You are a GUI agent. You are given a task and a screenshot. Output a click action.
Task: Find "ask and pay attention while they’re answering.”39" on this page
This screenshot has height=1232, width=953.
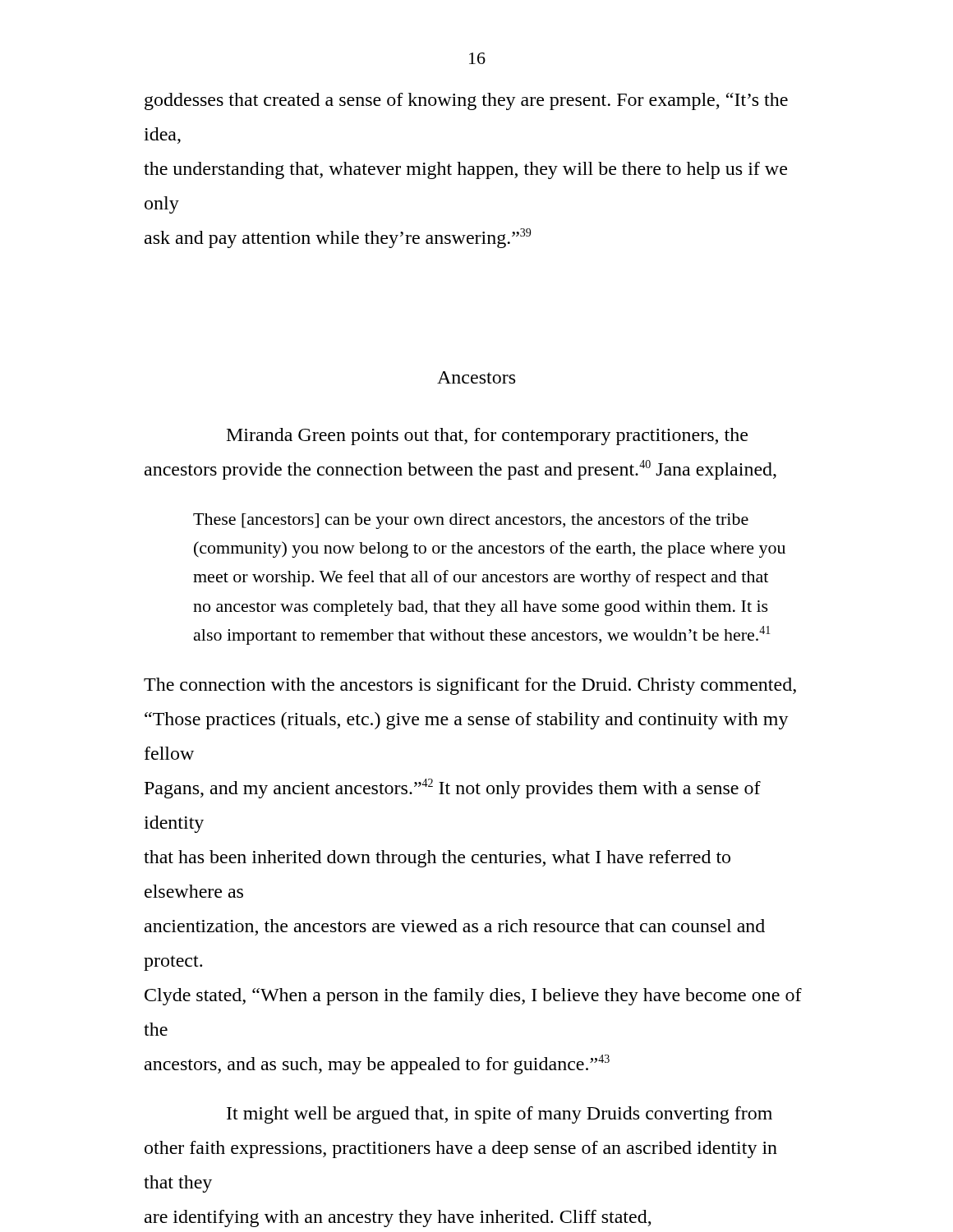point(338,237)
